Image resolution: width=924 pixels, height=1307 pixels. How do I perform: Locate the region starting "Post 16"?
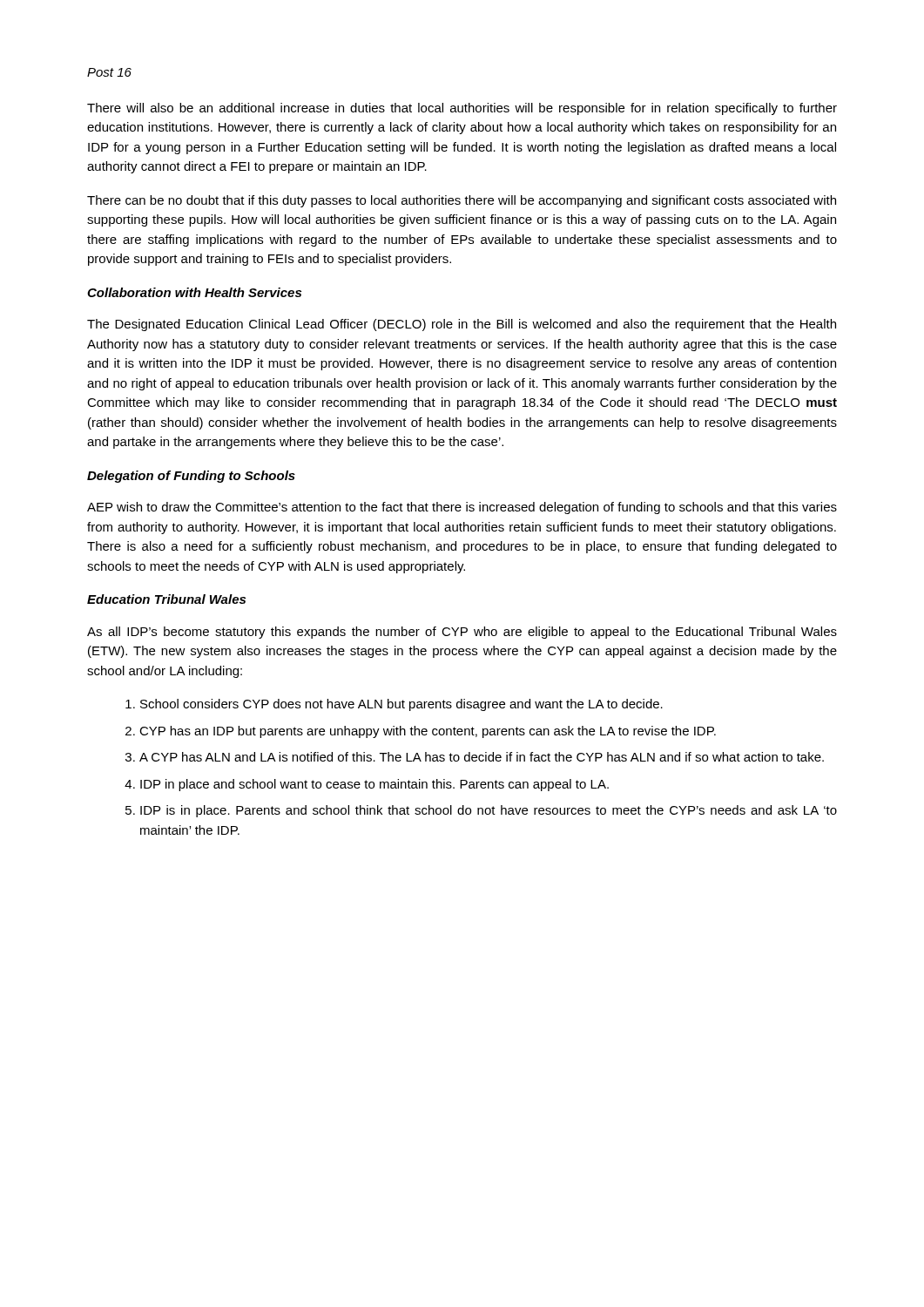[x=109, y=72]
